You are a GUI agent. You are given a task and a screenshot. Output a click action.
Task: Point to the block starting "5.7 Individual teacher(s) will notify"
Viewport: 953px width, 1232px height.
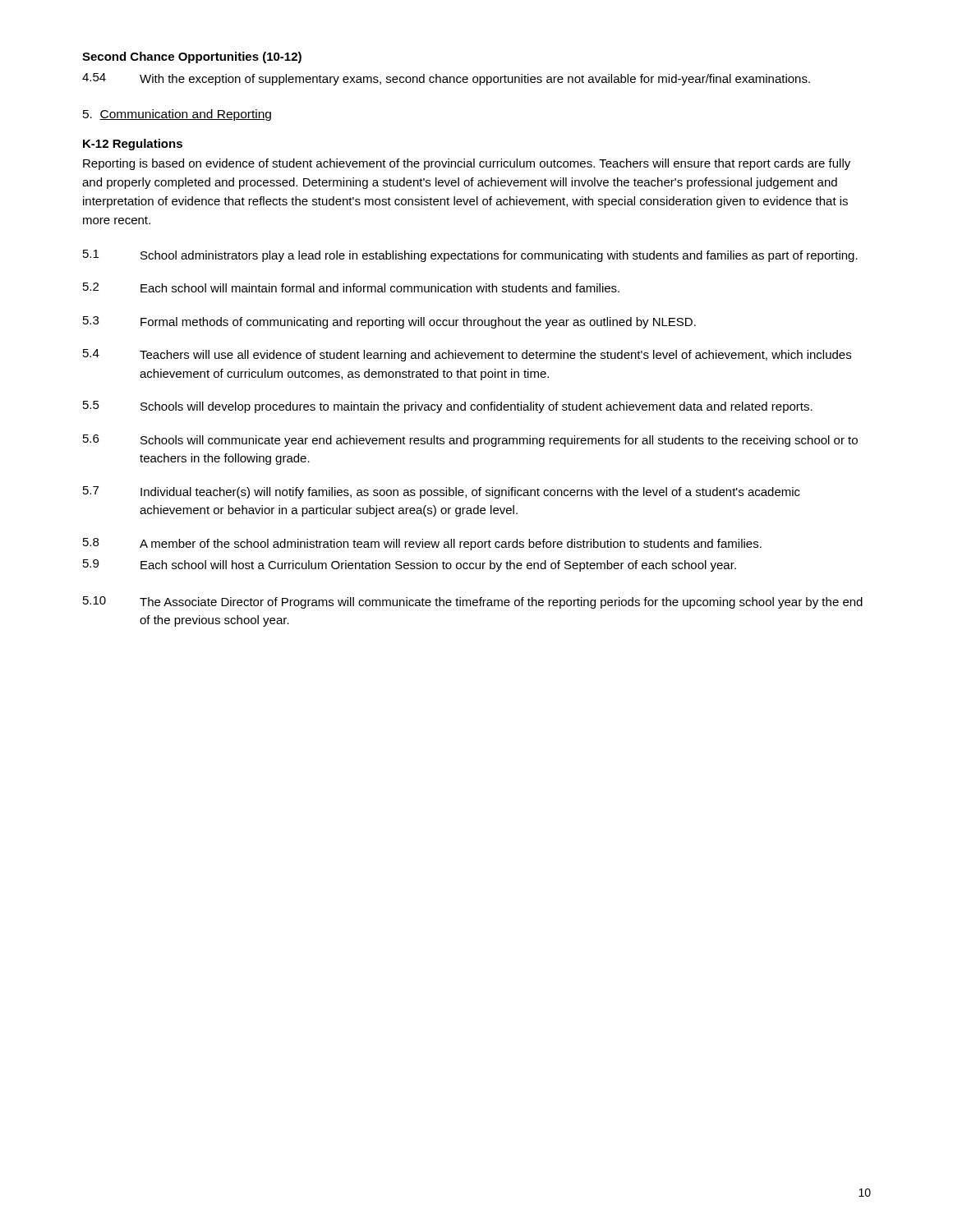(476, 501)
